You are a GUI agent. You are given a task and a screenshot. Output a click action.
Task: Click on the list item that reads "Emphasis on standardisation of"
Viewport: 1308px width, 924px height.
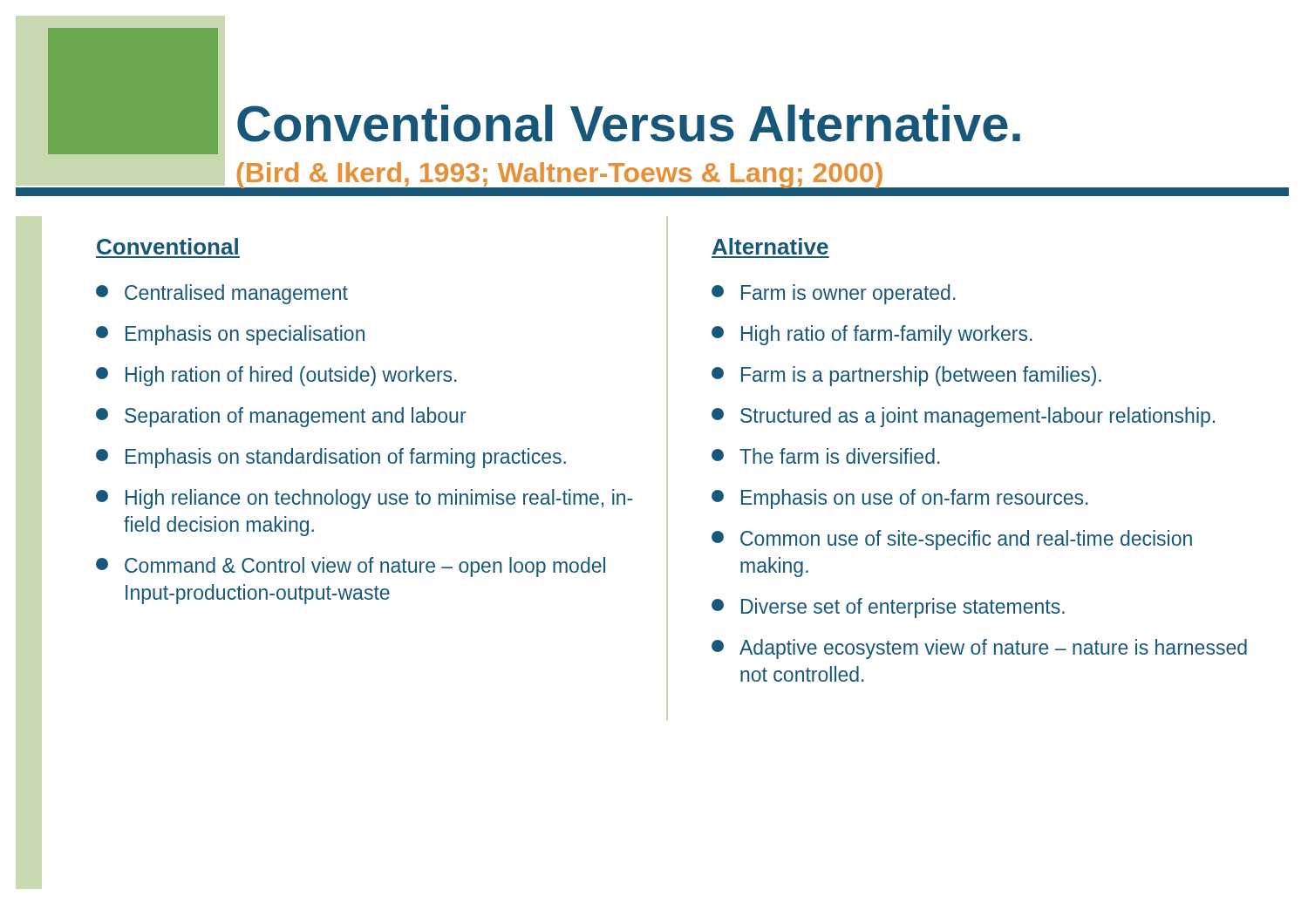(x=332, y=457)
